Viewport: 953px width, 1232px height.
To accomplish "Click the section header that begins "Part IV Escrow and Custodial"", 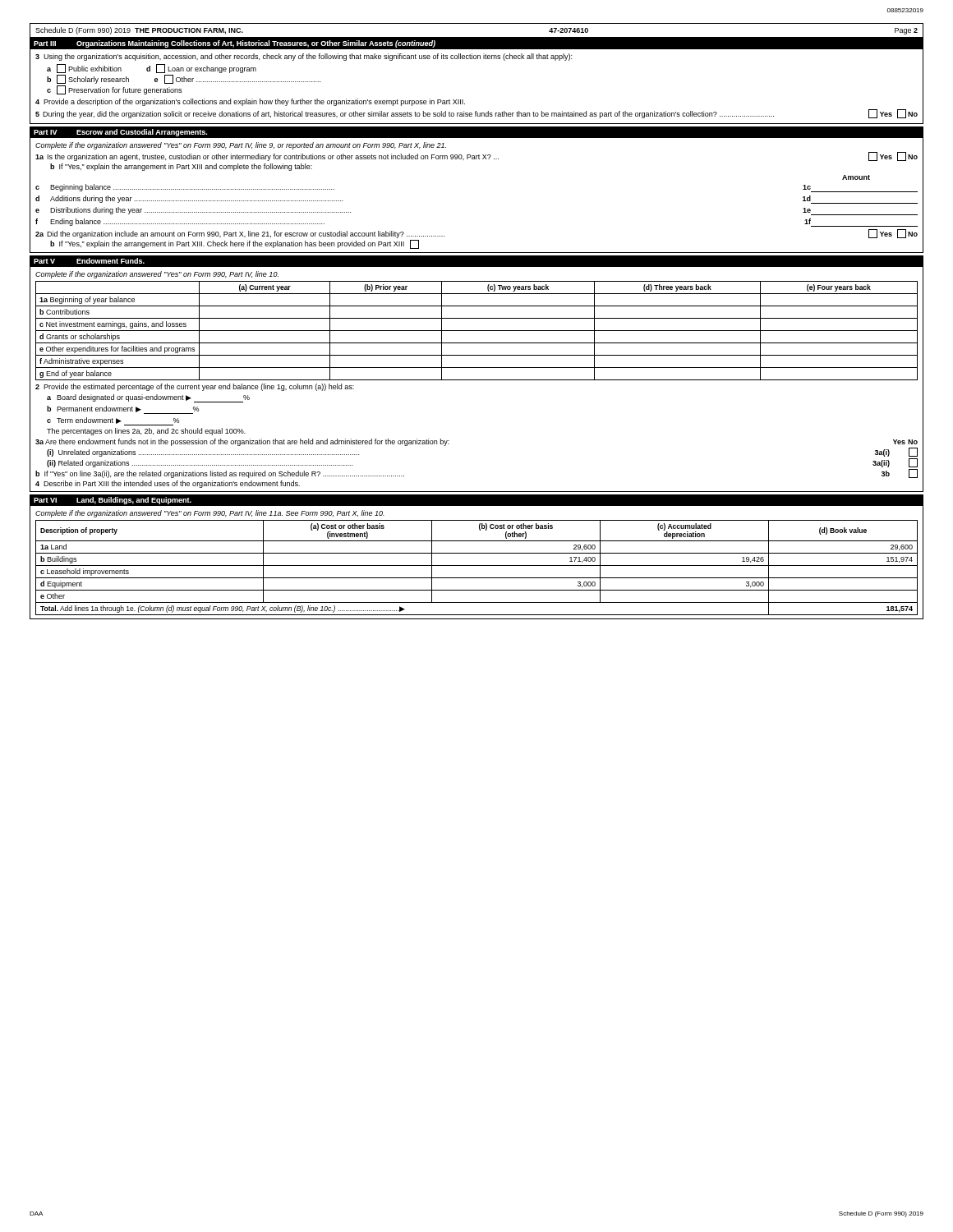I will (x=121, y=132).
